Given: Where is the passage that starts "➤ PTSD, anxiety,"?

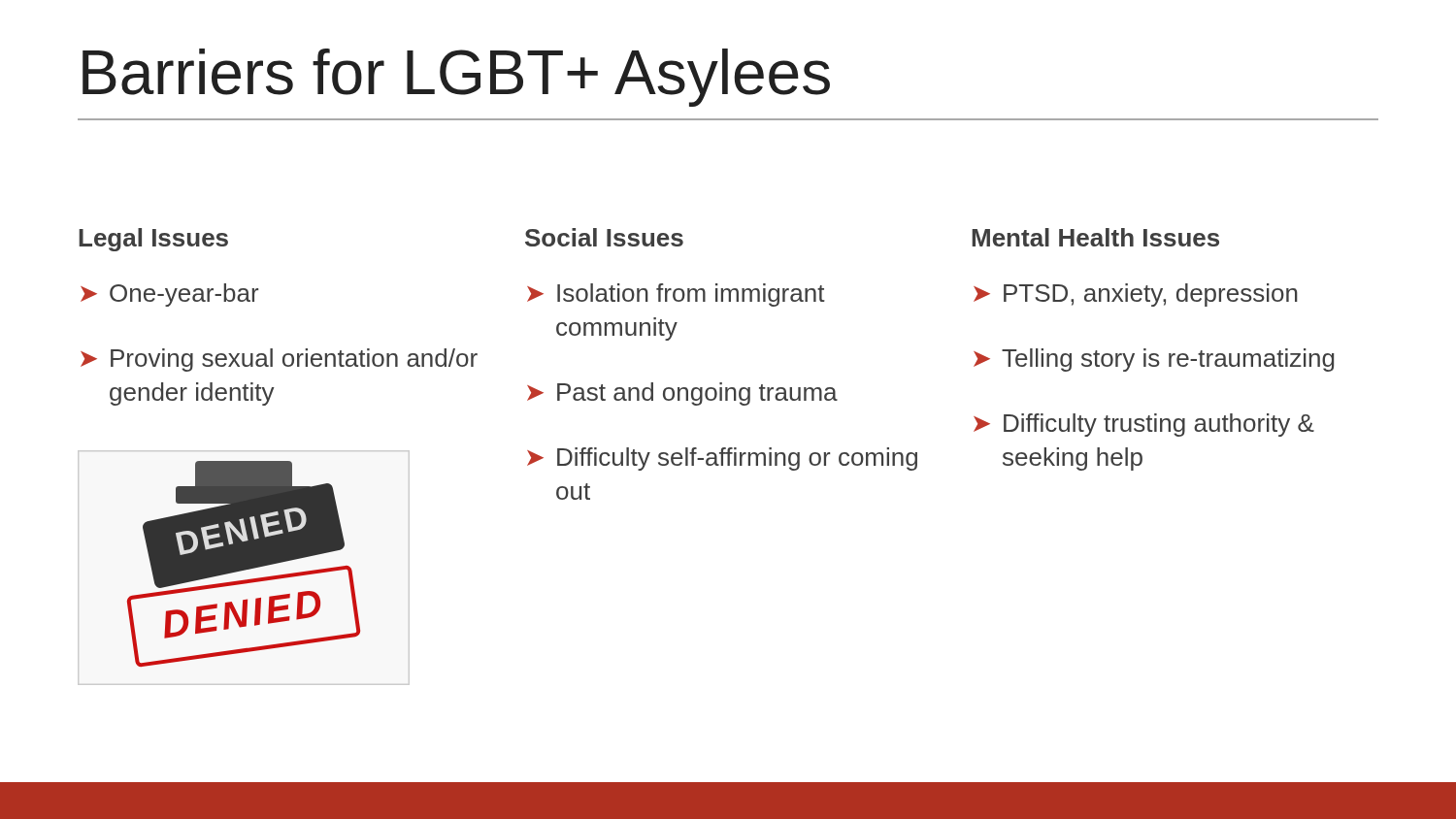Looking at the screenshot, I should pos(1135,294).
